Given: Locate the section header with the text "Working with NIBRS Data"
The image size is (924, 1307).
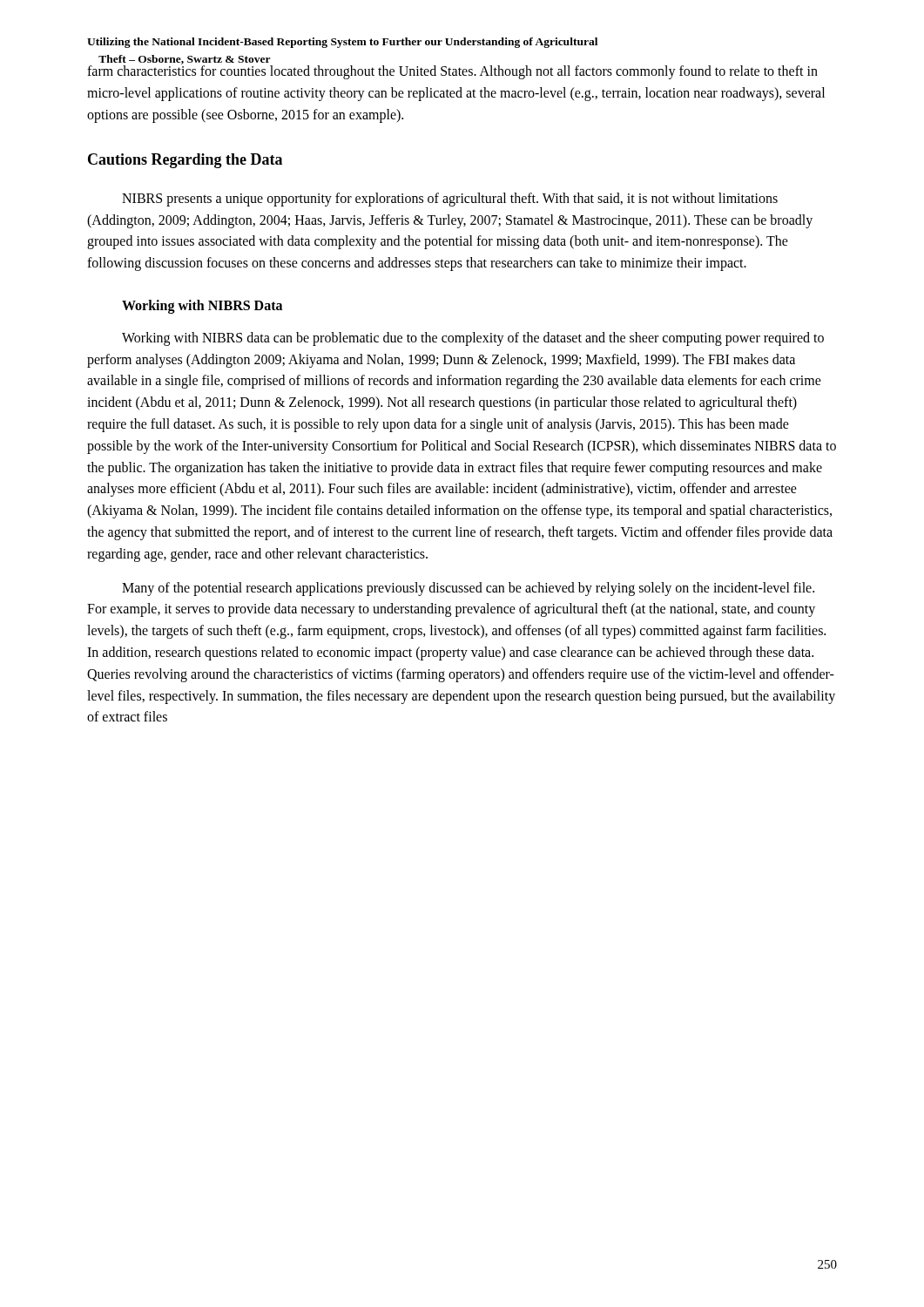Looking at the screenshot, I should [202, 307].
